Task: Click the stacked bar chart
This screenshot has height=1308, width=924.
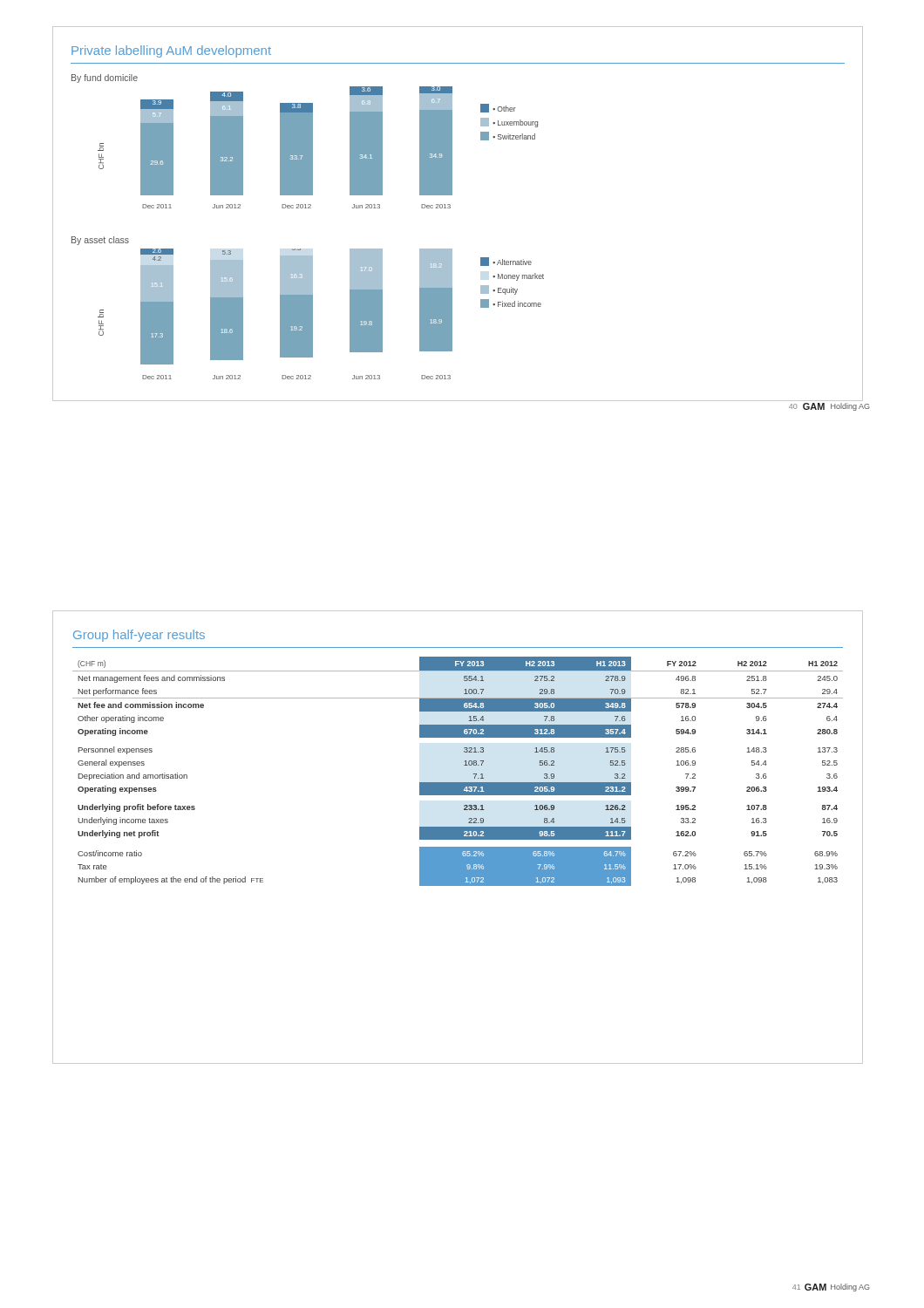Action: click(458, 214)
